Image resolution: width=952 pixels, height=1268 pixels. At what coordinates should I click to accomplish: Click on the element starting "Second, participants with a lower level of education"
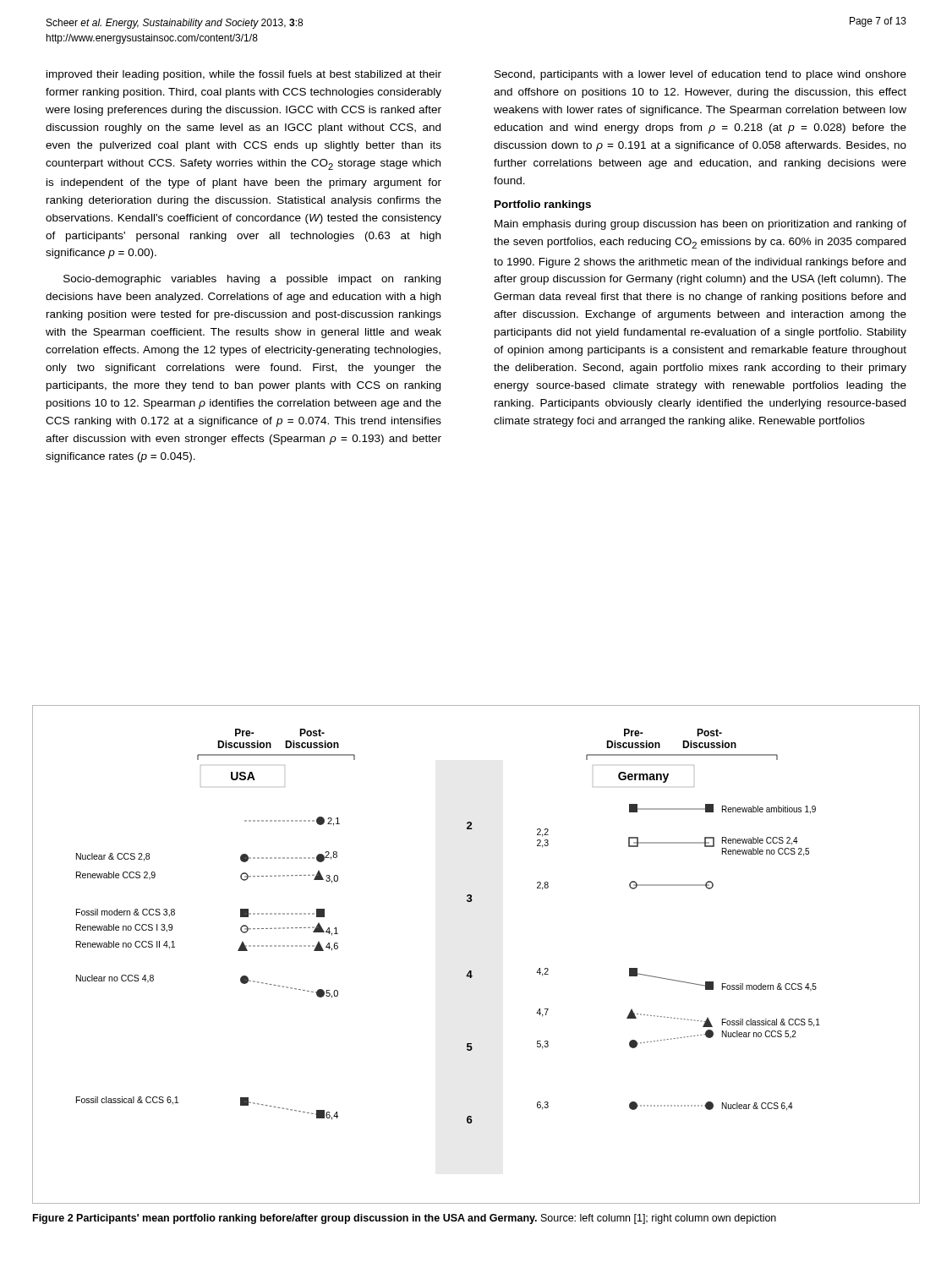(x=700, y=128)
